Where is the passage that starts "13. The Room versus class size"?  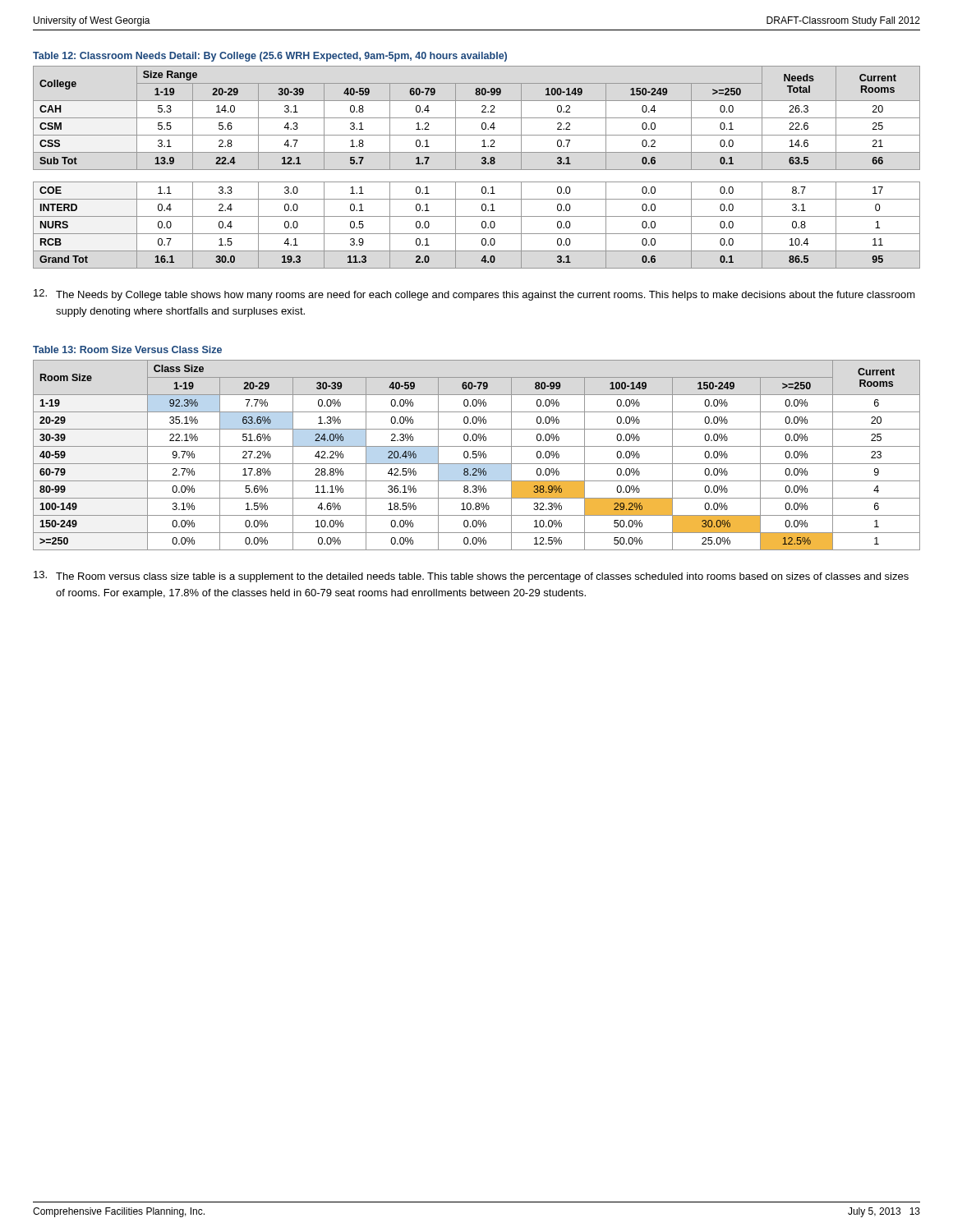pyautogui.click(x=476, y=584)
